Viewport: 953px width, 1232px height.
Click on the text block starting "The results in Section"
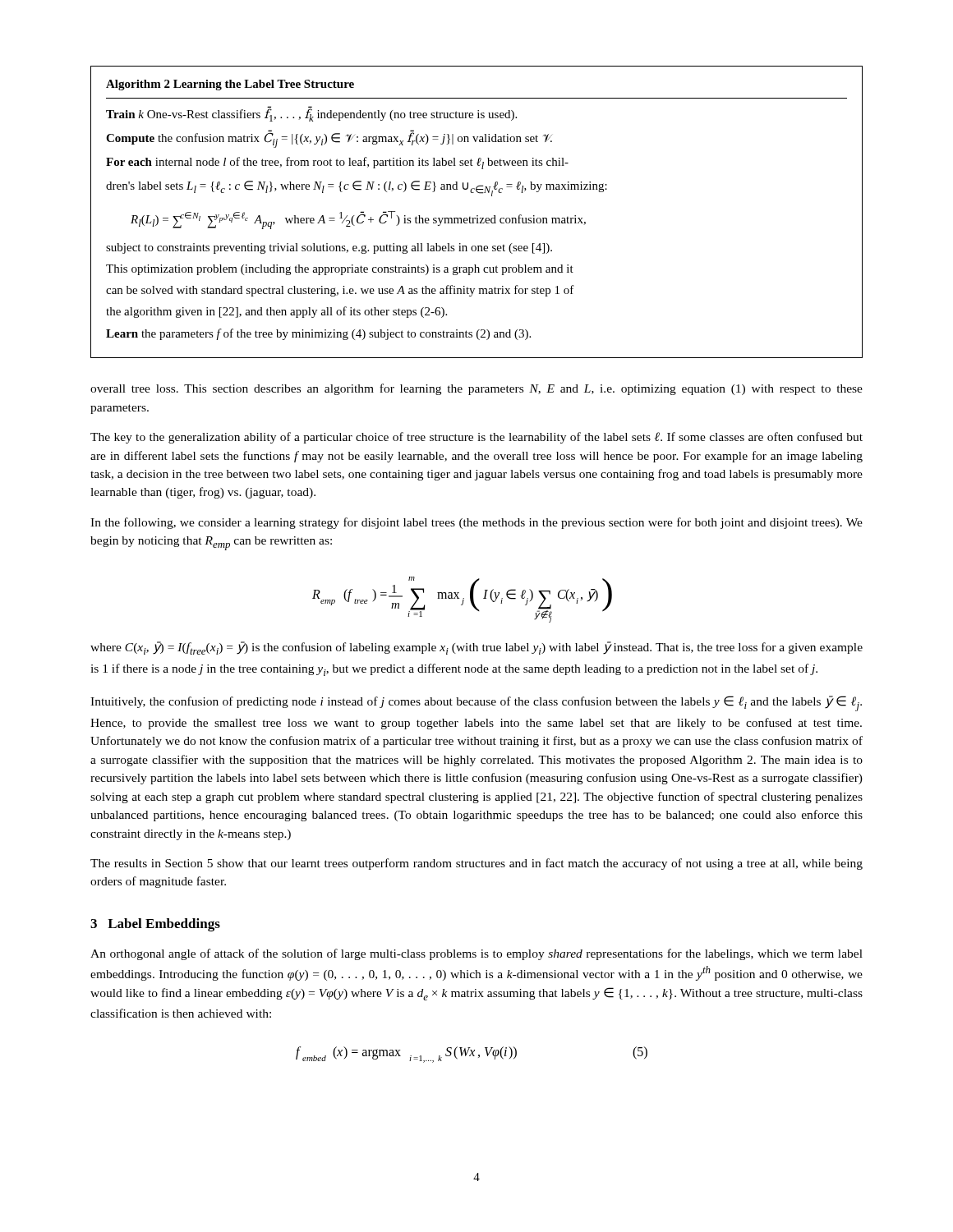476,872
